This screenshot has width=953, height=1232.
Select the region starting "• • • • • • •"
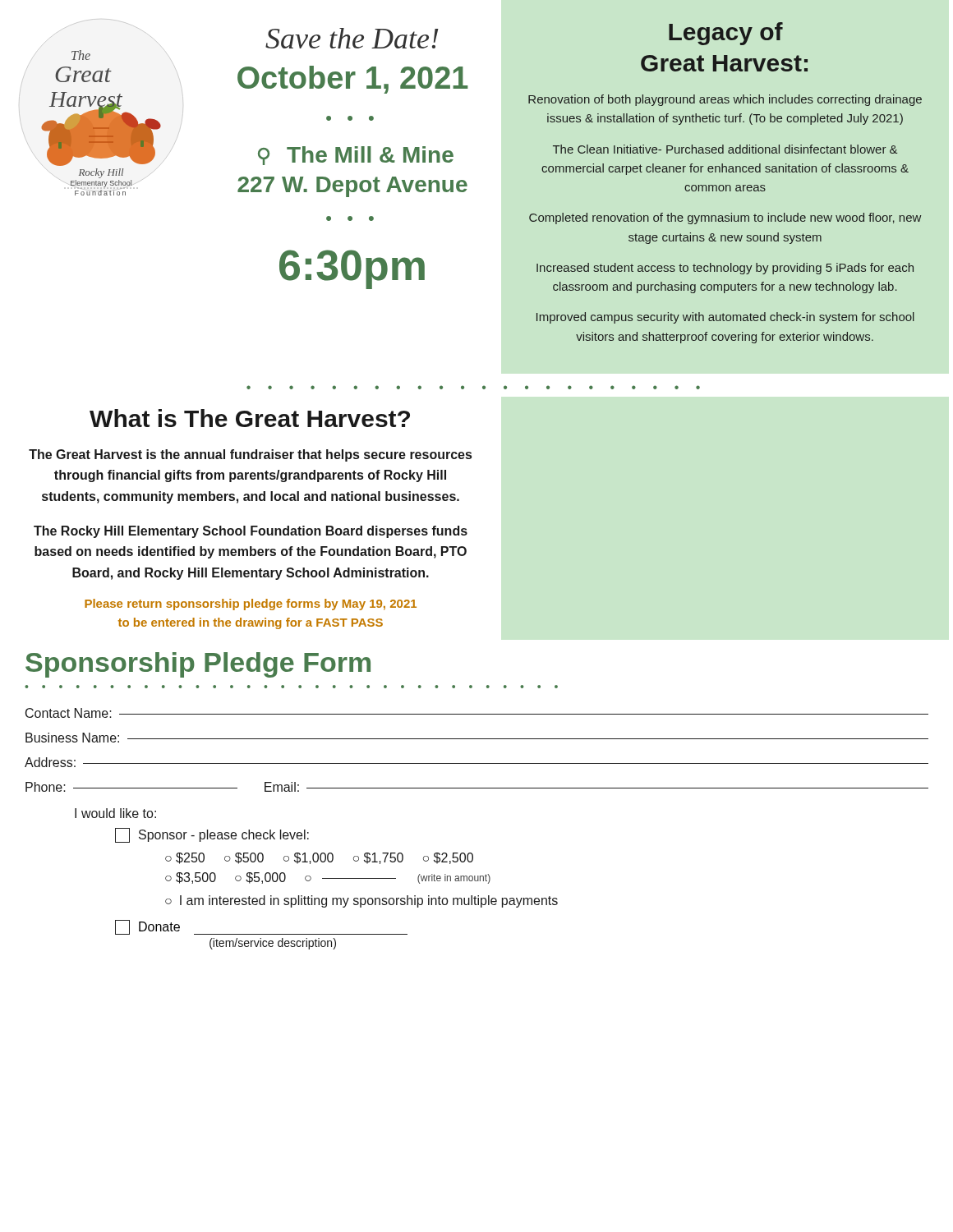476,387
